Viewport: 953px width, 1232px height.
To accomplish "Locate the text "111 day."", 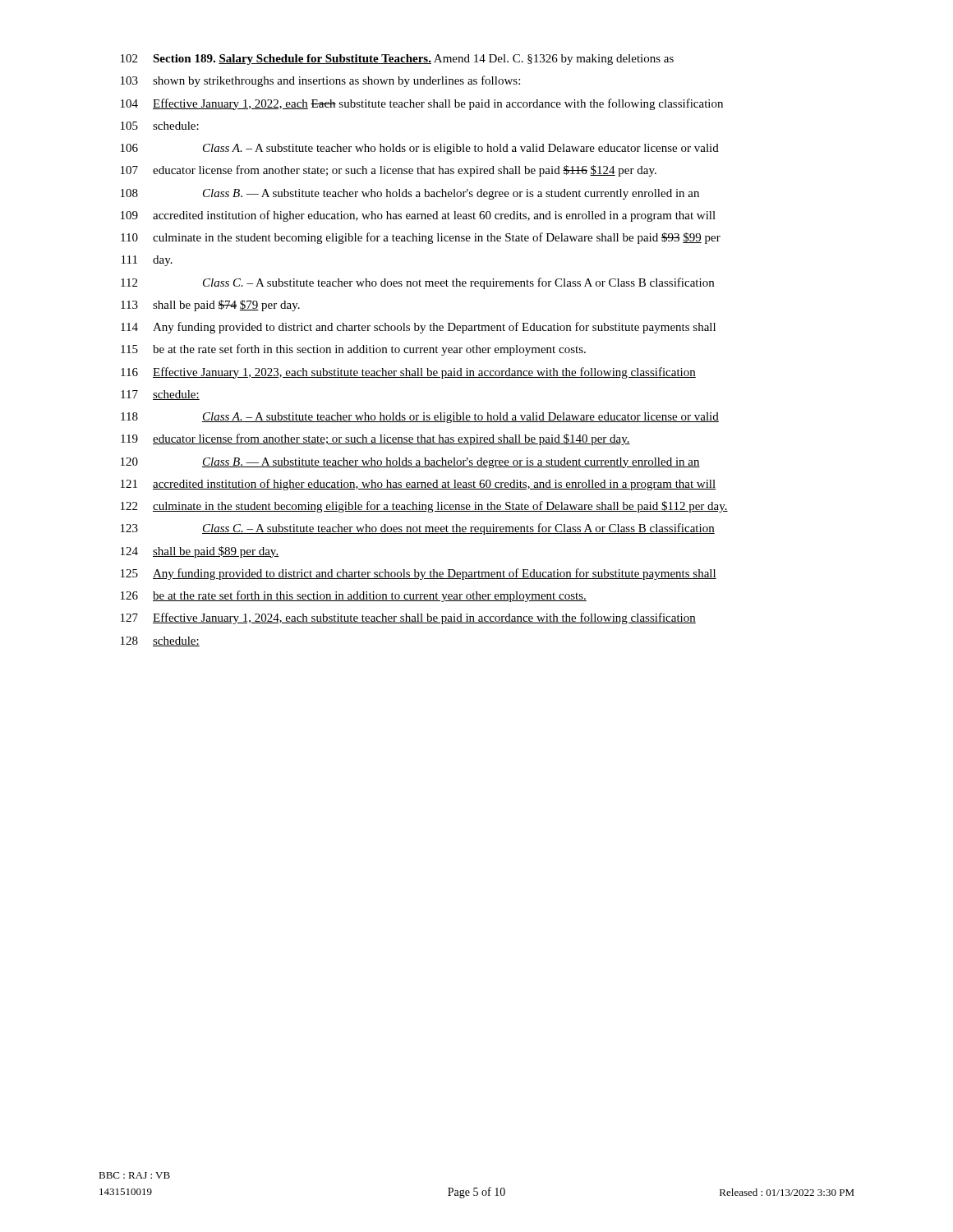I will pyautogui.click(x=166, y=261).
